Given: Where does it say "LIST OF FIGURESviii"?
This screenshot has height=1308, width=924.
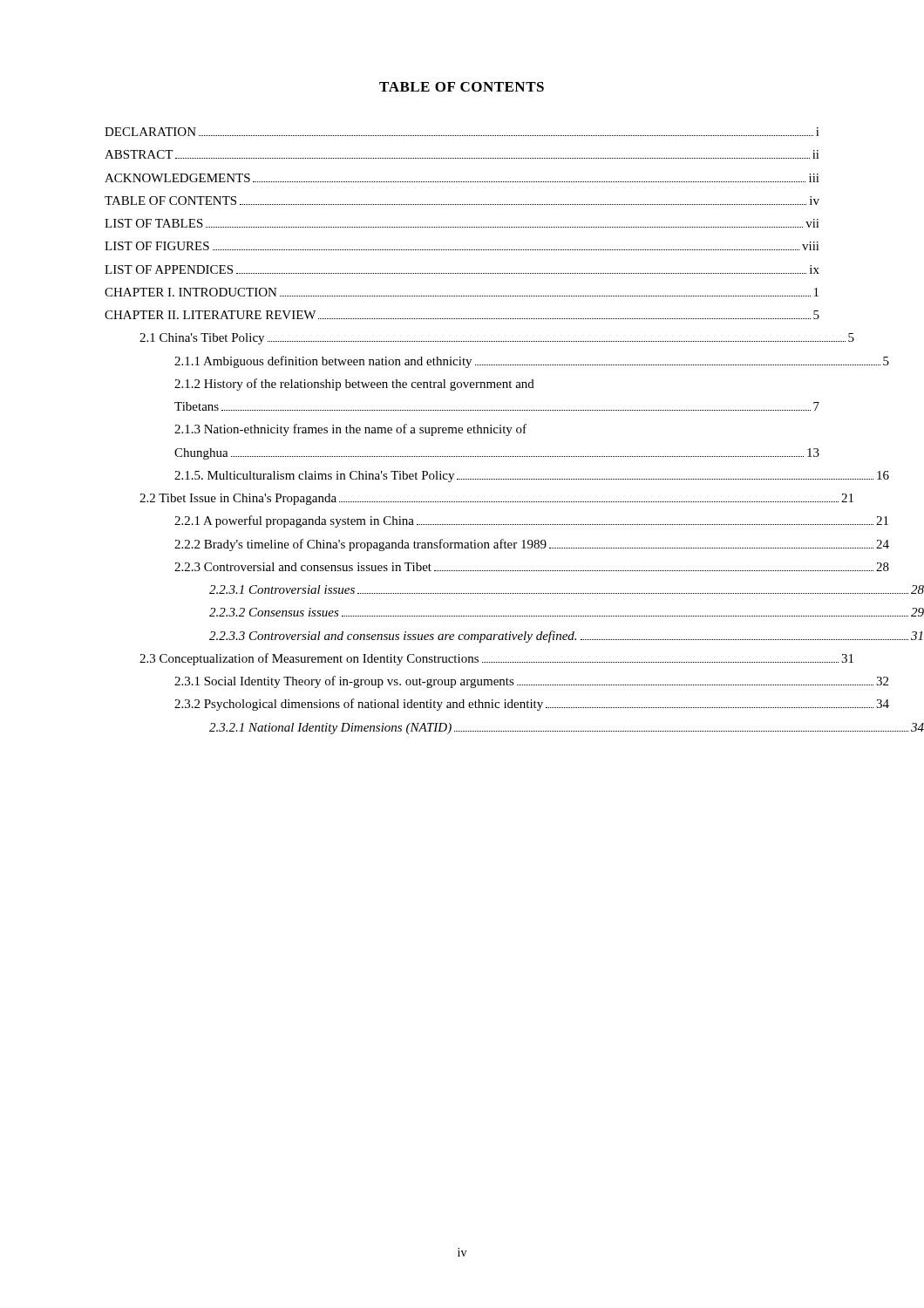Looking at the screenshot, I should 462,246.
